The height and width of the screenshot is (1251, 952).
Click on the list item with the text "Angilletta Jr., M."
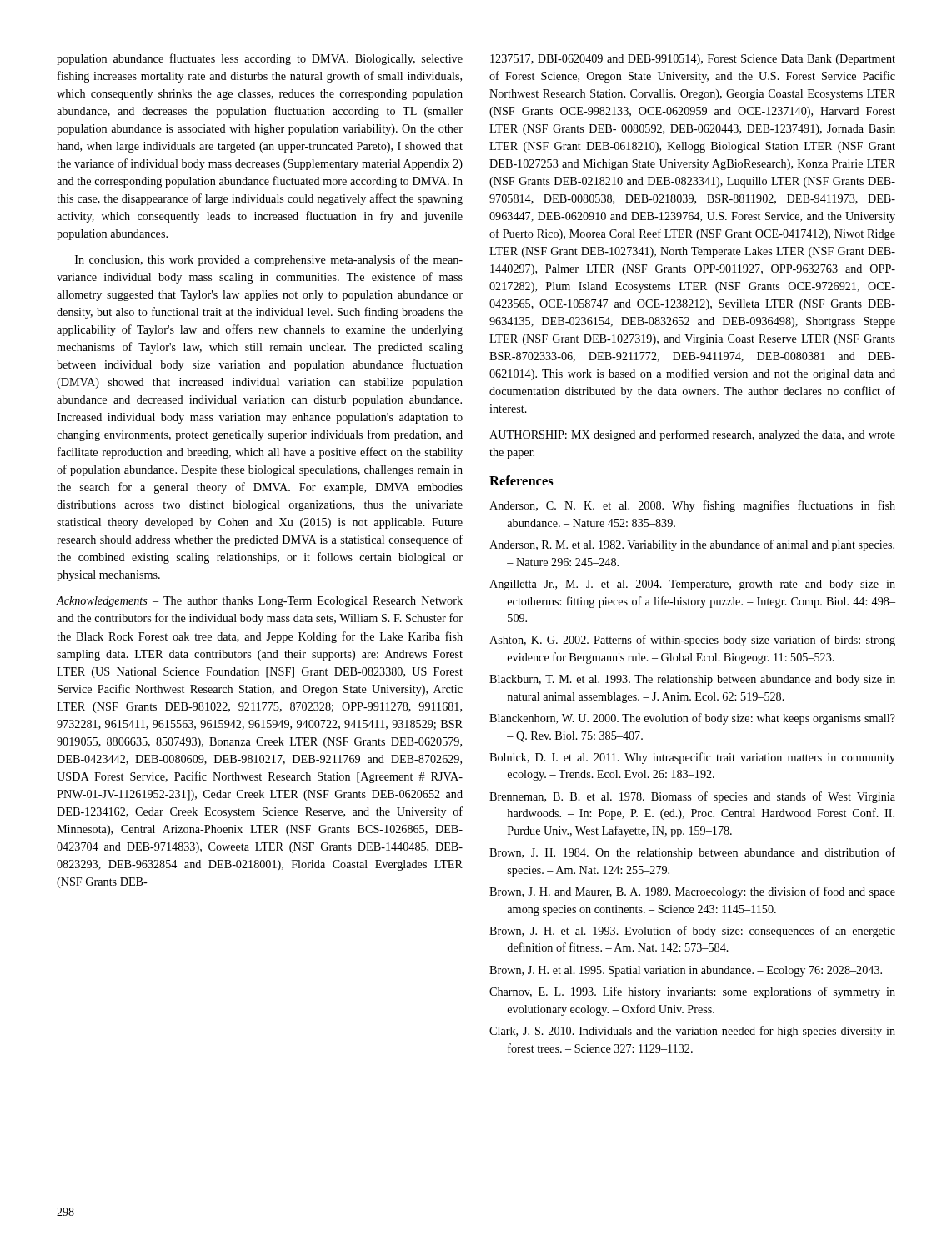pos(692,601)
